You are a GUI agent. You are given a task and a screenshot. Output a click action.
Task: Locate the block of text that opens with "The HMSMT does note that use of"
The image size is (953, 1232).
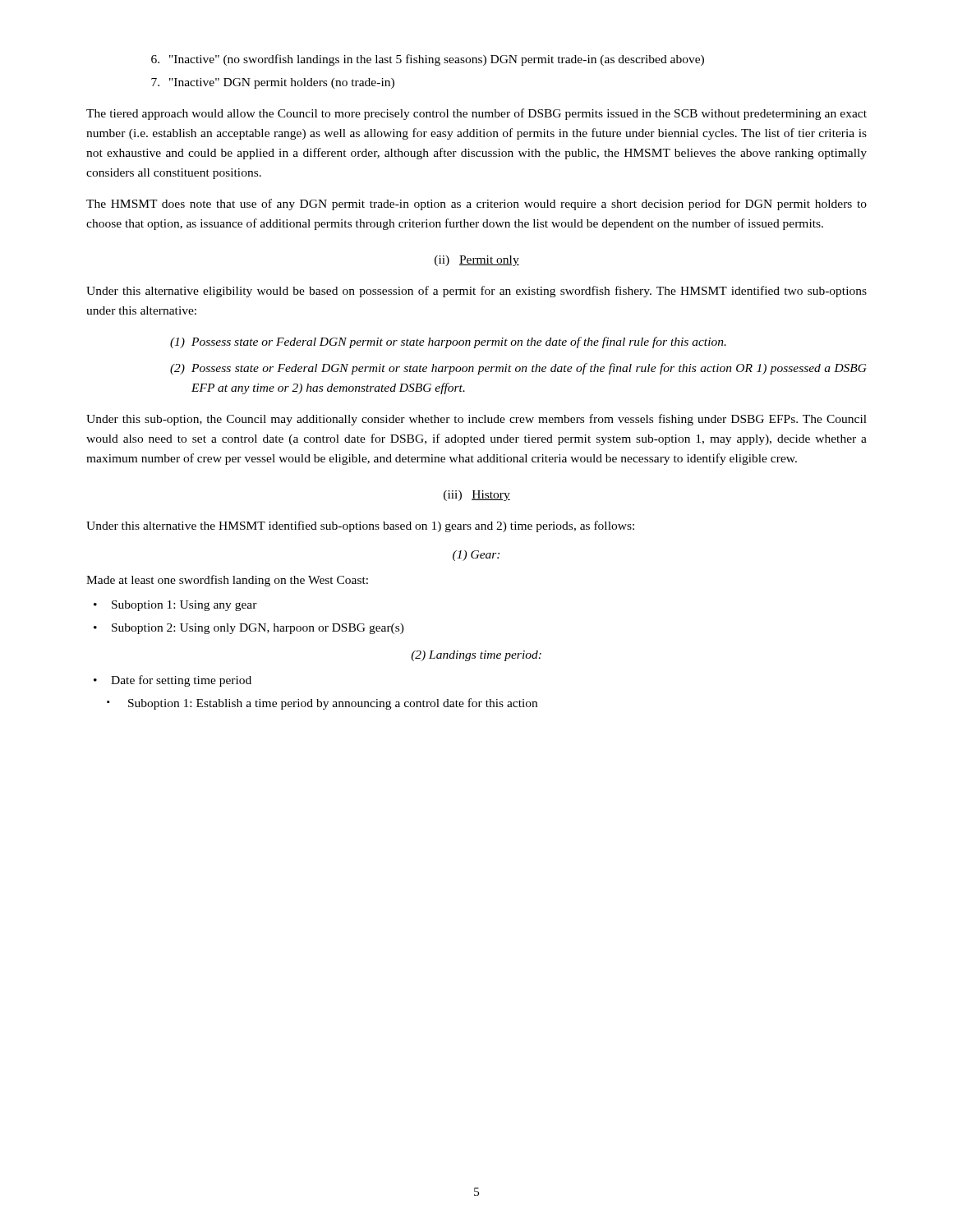(x=476, y=214)
